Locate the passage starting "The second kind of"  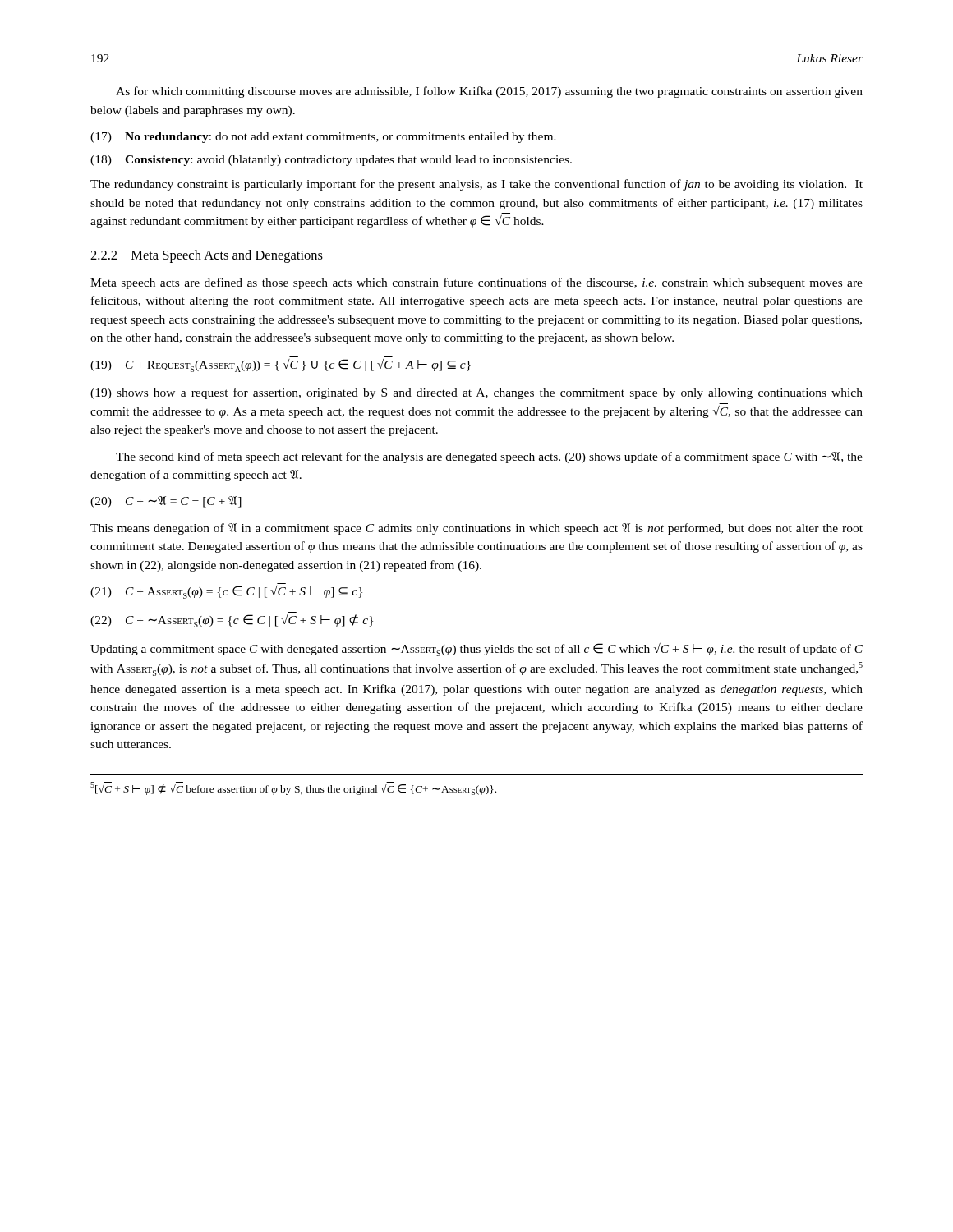[476, 466]
